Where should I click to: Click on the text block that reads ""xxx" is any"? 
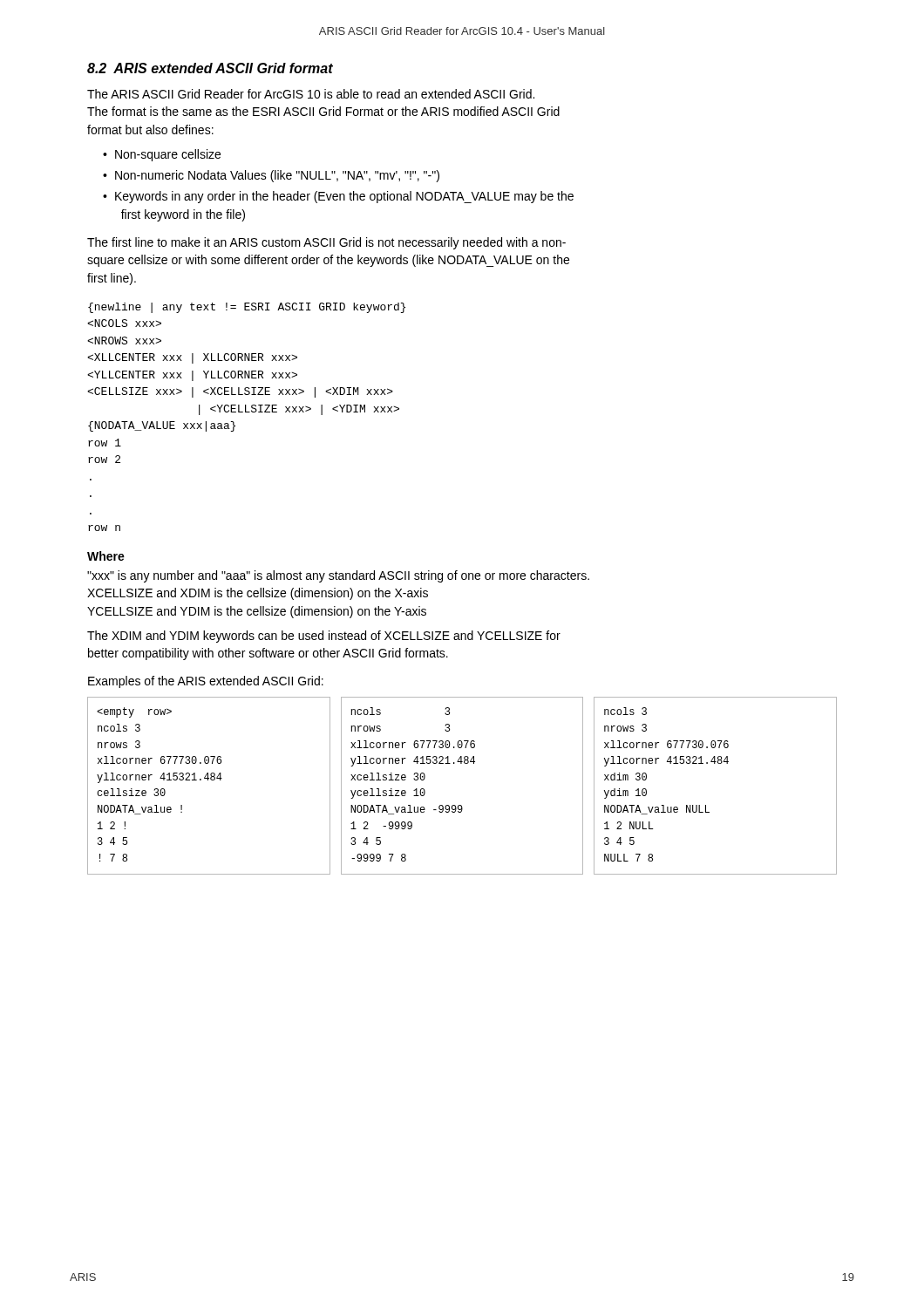point(339,593)
